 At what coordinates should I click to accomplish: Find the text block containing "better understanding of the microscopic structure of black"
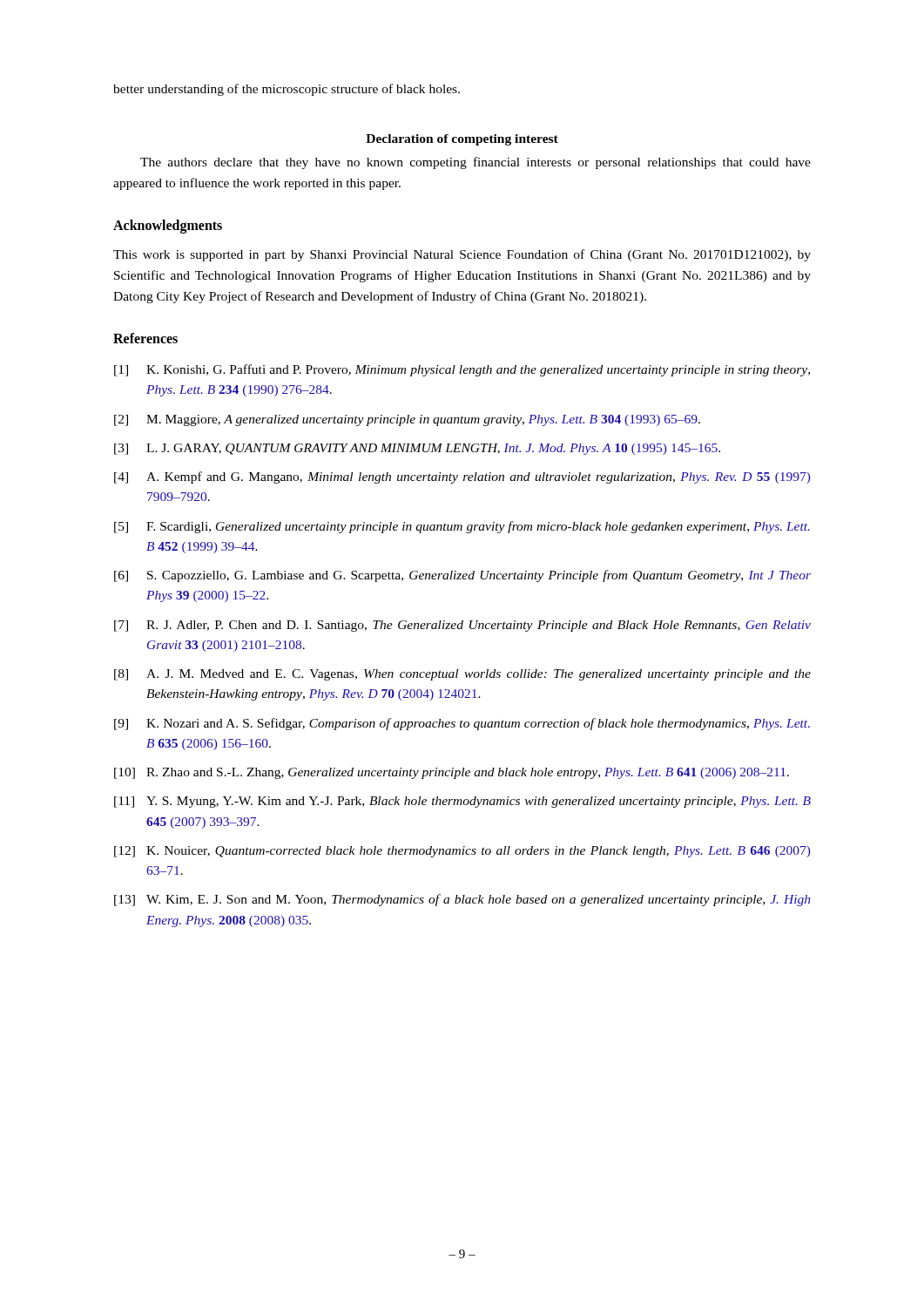pos(287,88)
